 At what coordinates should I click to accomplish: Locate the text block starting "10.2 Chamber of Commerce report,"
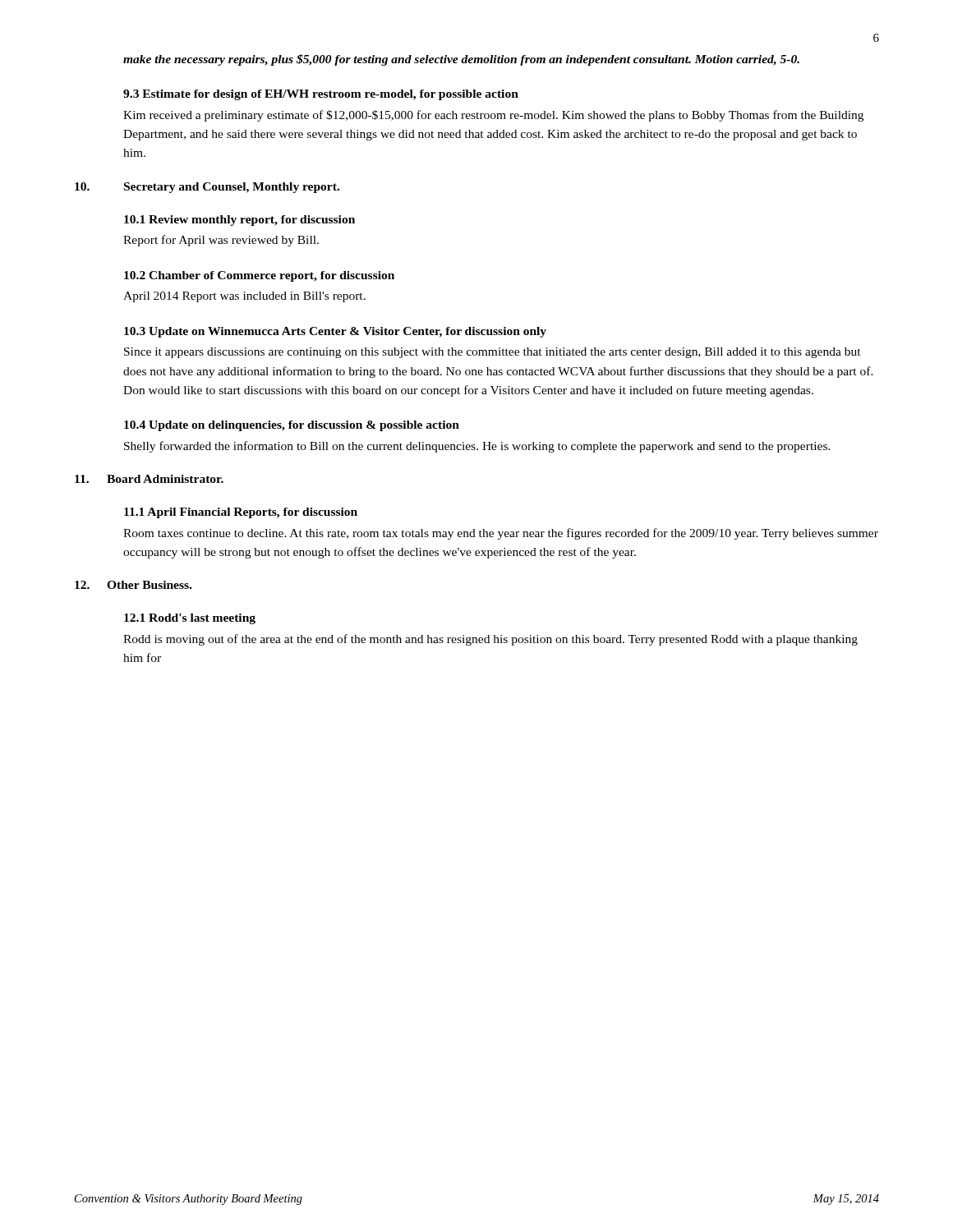point(259,274)
